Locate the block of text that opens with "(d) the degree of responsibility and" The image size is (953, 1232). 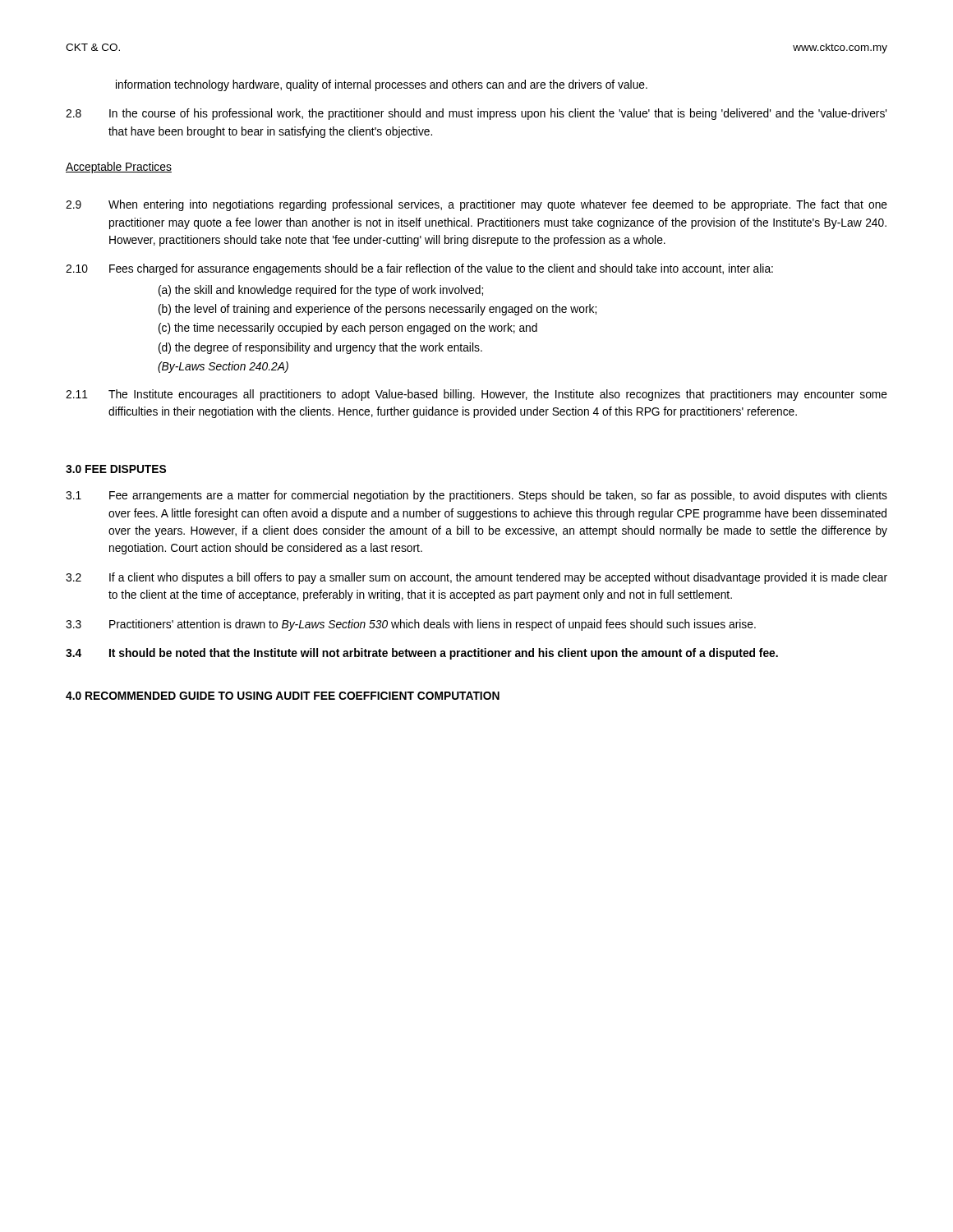320,348
